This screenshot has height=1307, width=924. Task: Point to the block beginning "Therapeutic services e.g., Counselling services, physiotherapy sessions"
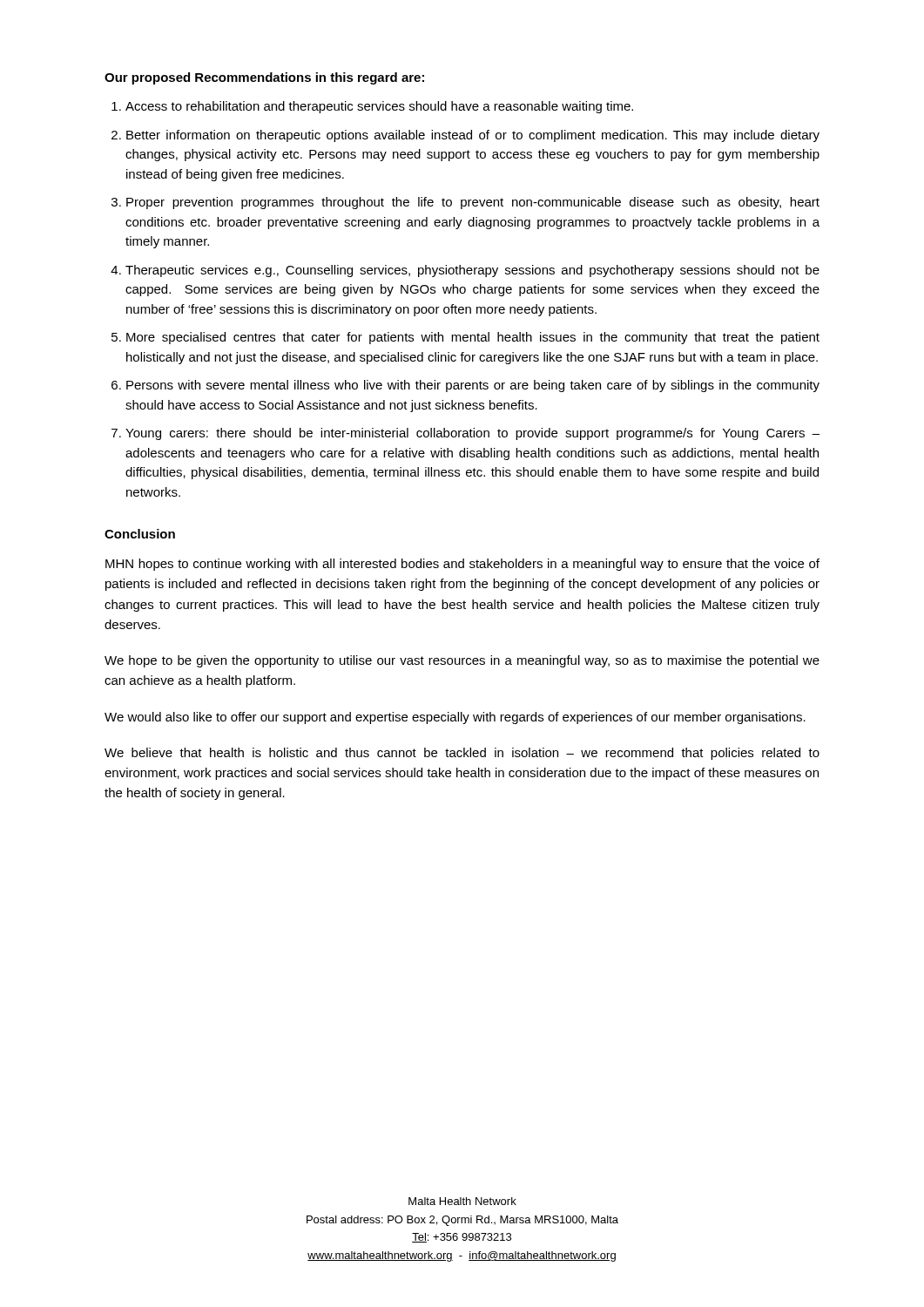[x=472, y=289]
